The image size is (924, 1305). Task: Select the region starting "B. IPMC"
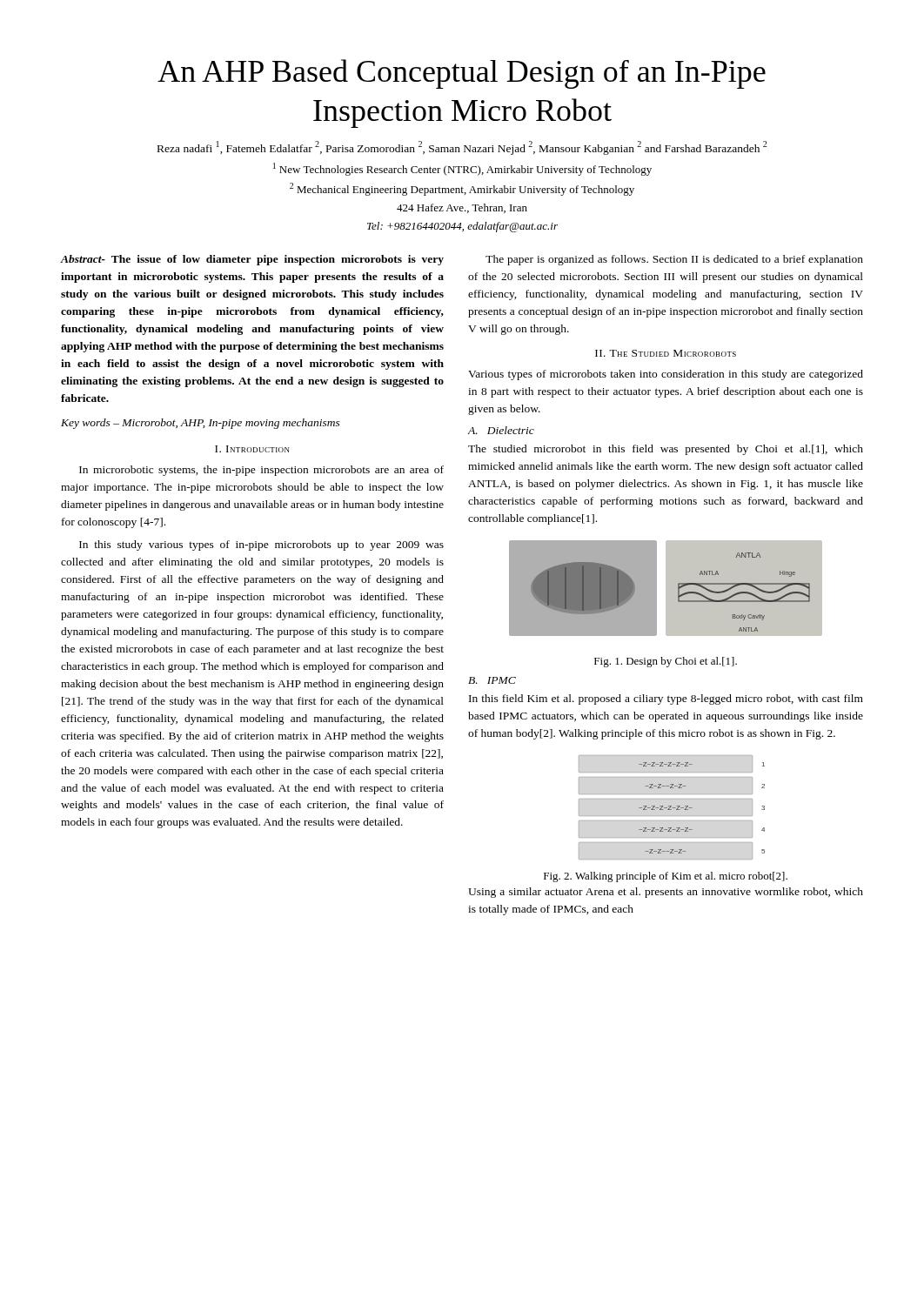click(x=492, y=680)
